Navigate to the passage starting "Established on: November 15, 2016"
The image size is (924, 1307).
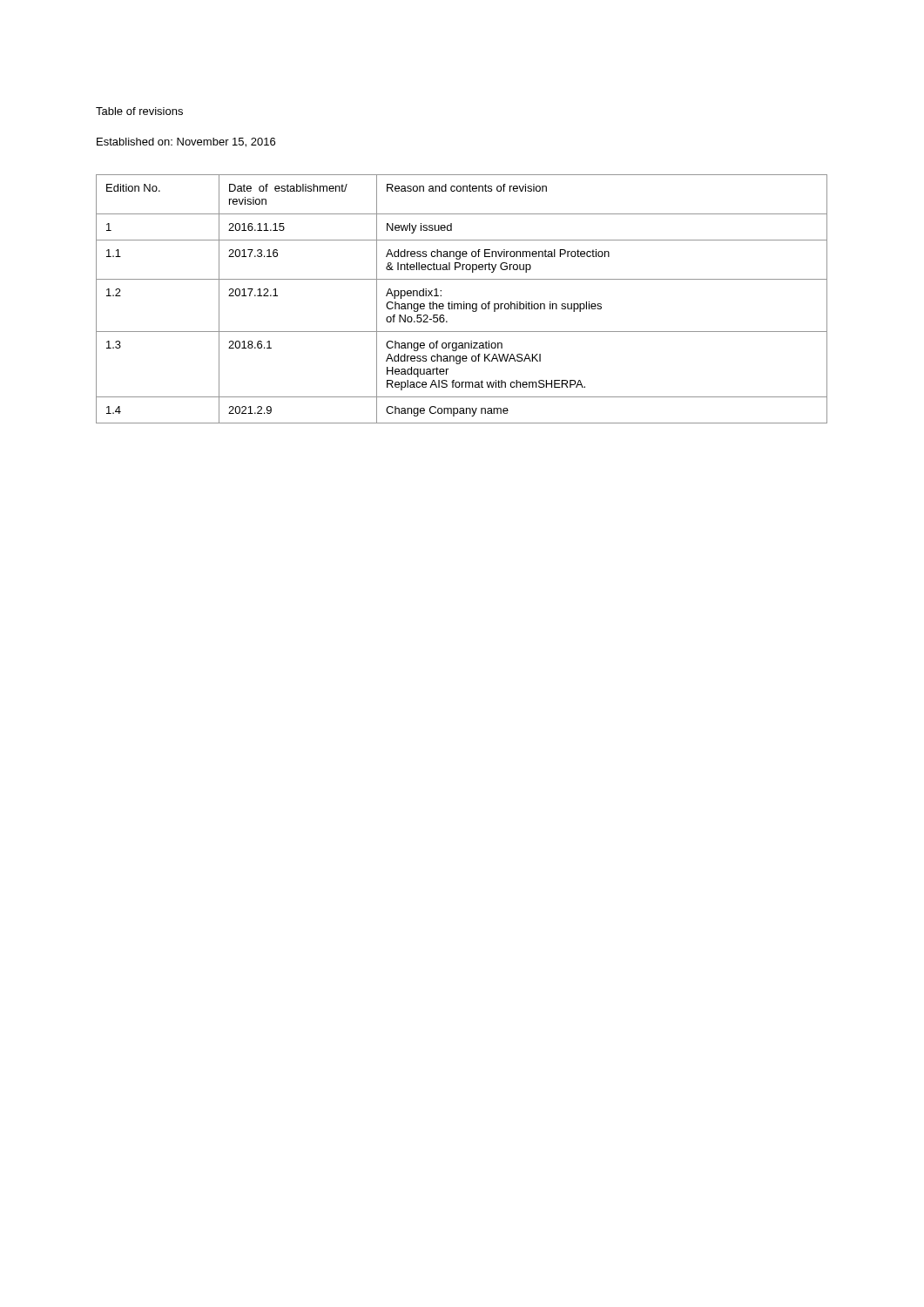tap(186, 142)
